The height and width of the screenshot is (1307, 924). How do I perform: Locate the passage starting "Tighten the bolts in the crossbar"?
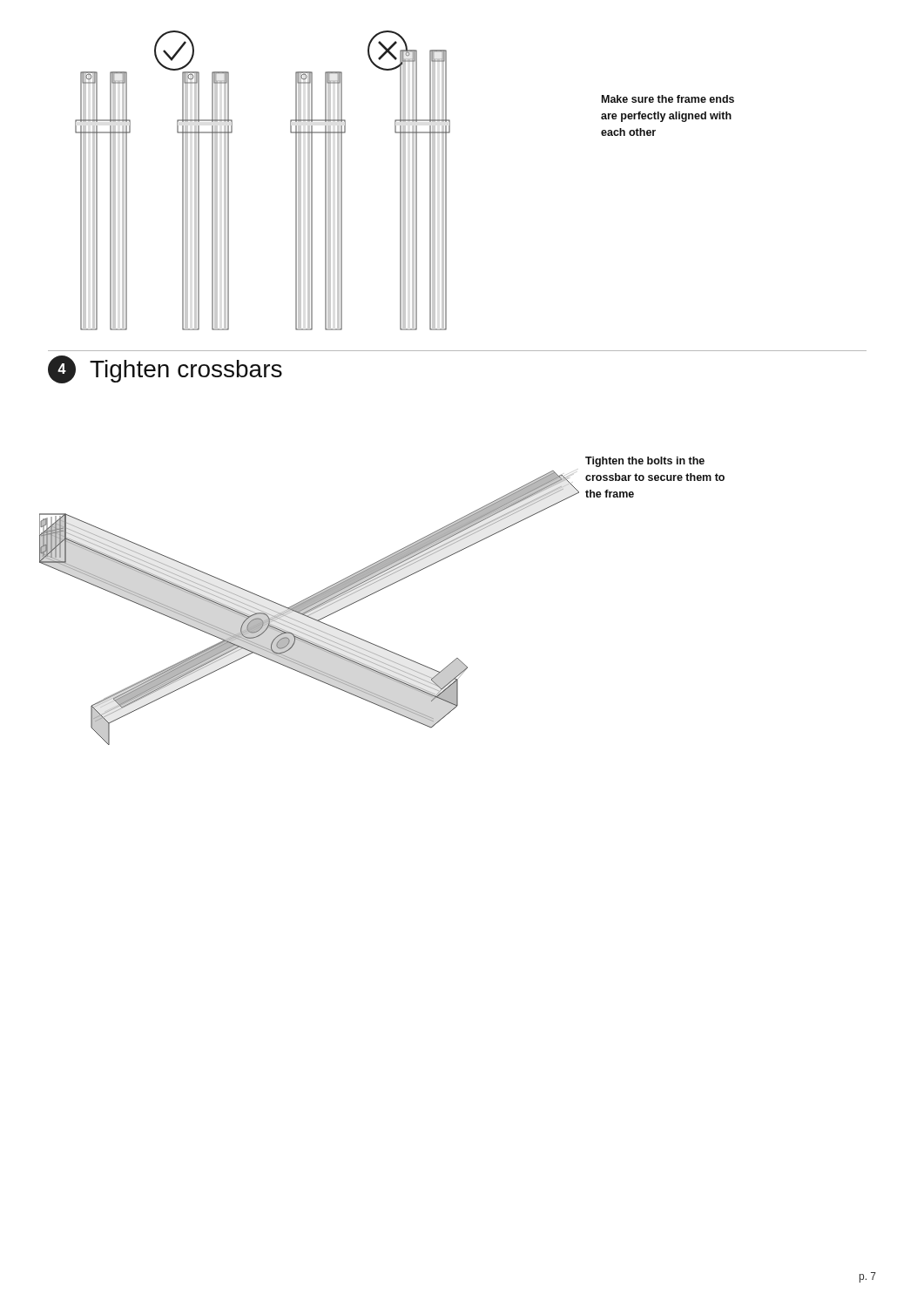click(x=655, y=477)
